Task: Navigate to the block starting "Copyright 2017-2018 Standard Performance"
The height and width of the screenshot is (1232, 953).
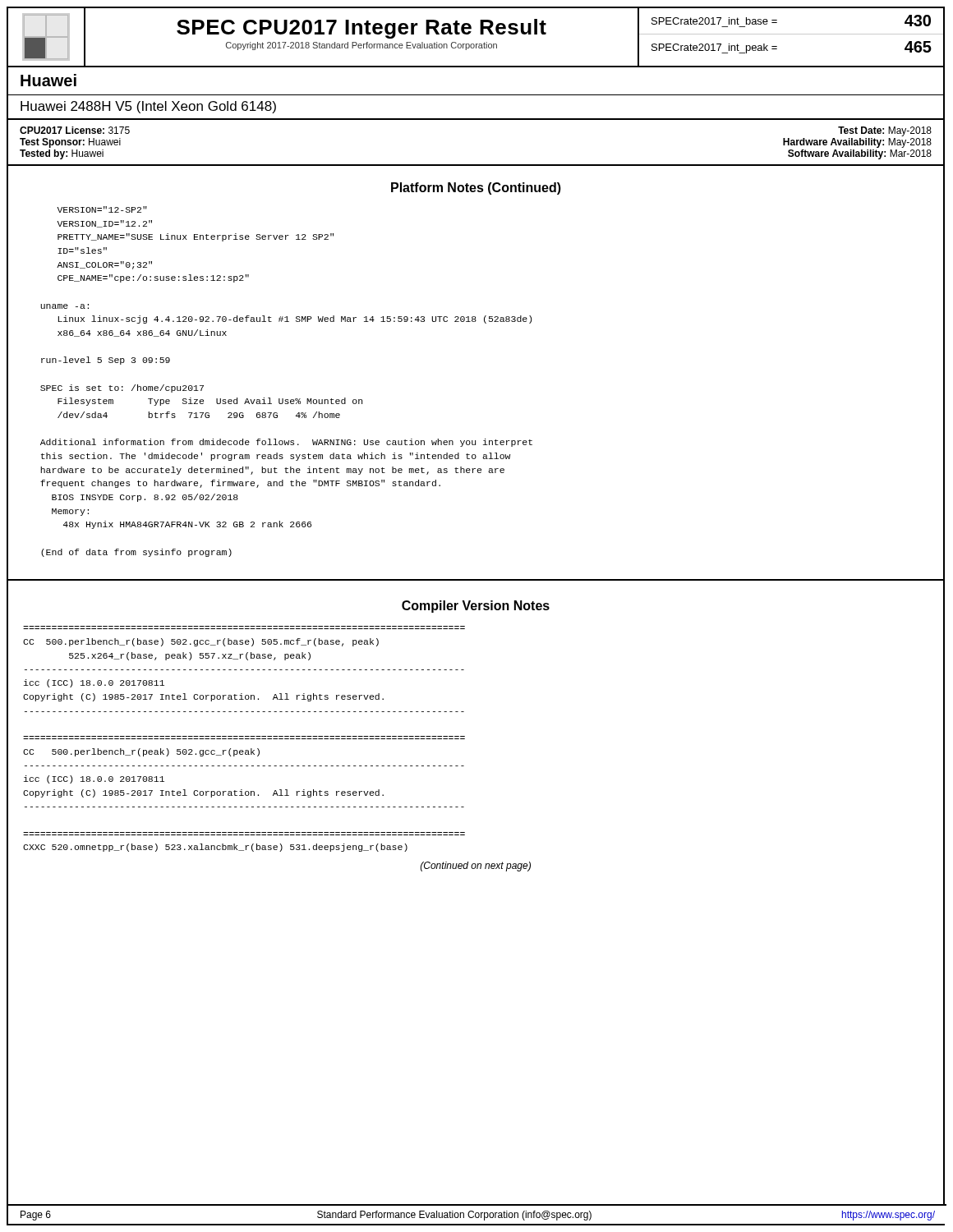Action: pyautogui.click(x=361, y=45)
